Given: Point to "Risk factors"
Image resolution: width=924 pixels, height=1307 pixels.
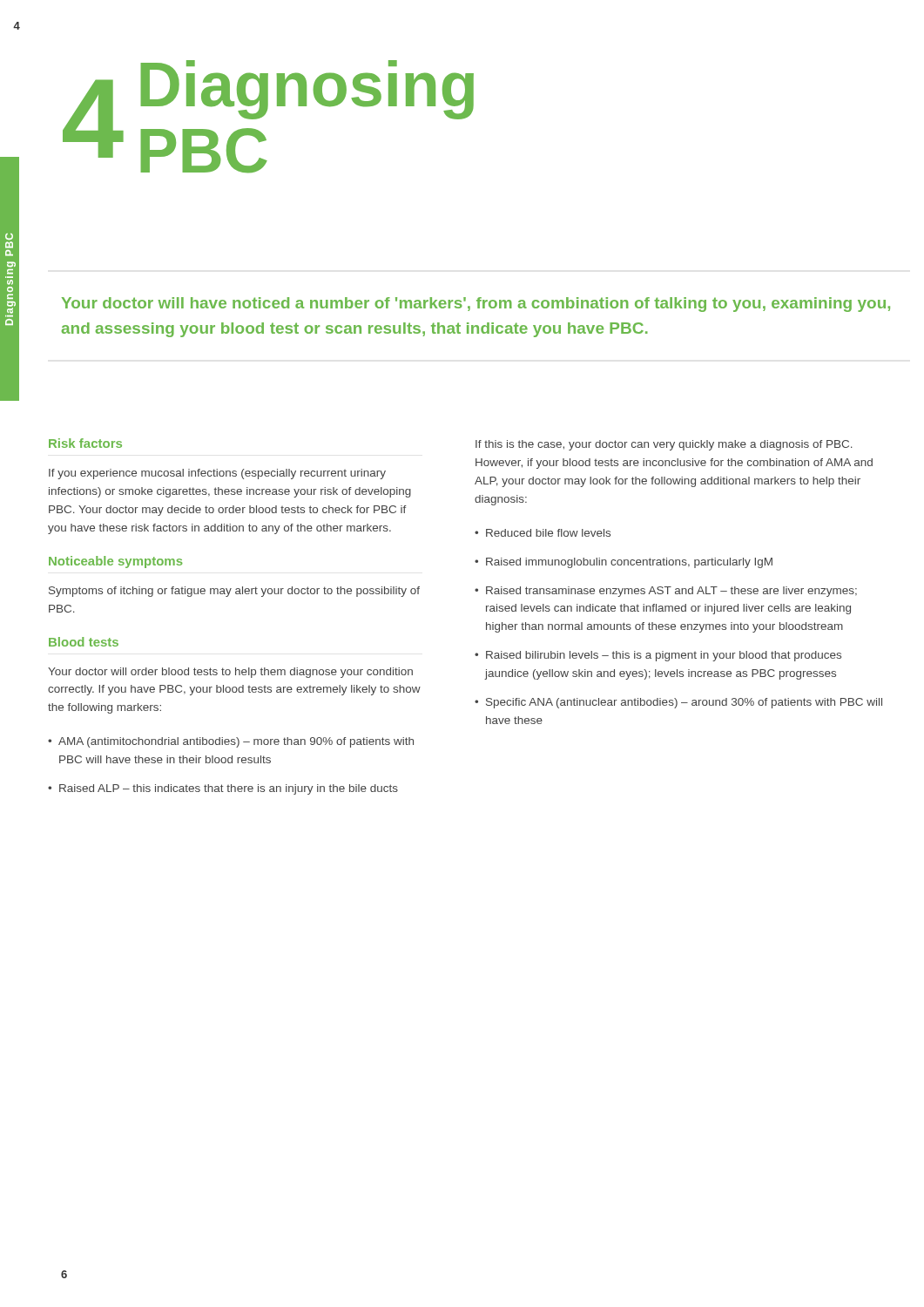Looking at the screenshot, I should tap(85, 443).
